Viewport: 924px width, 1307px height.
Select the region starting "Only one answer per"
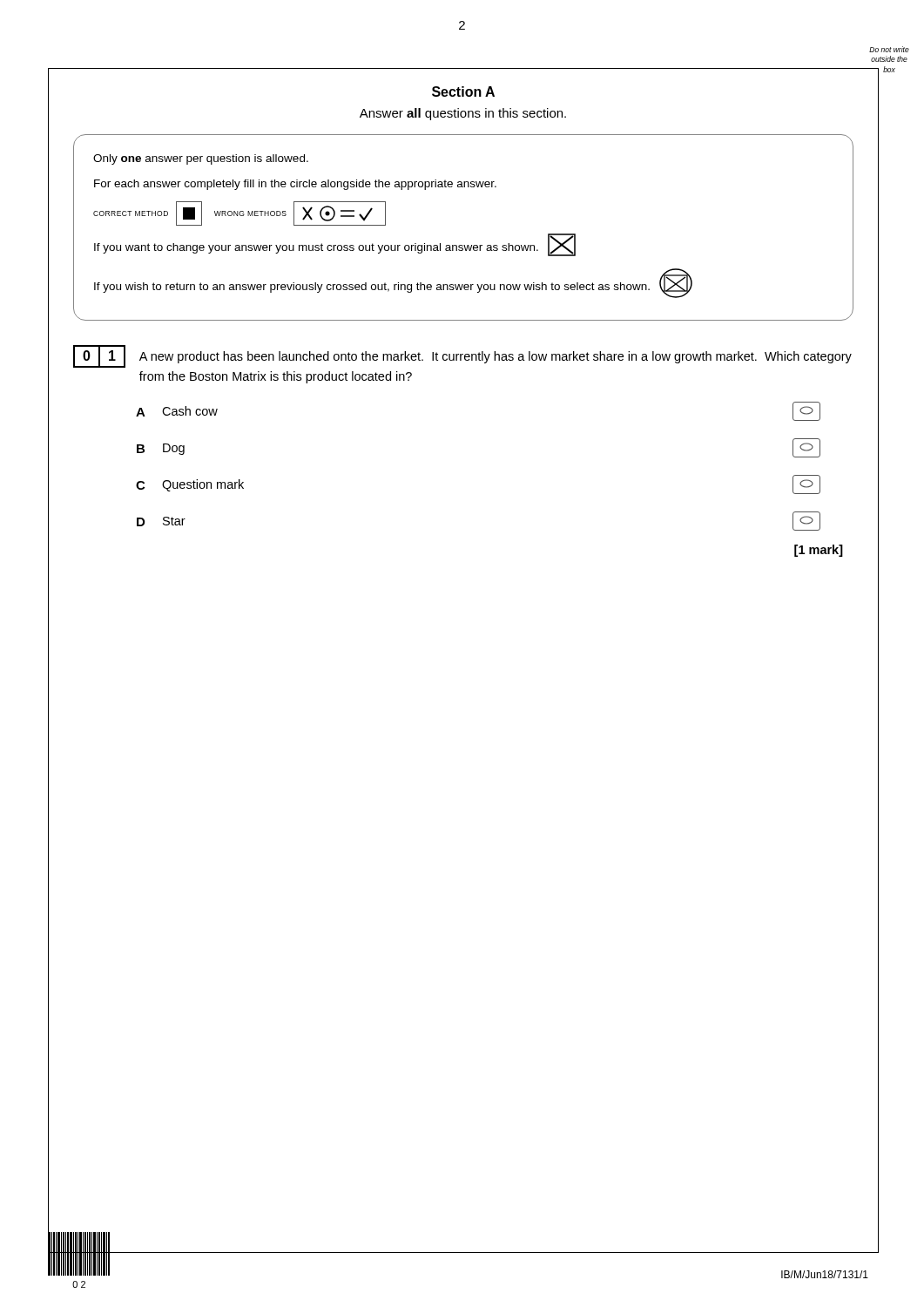click(x=201, y=159)
